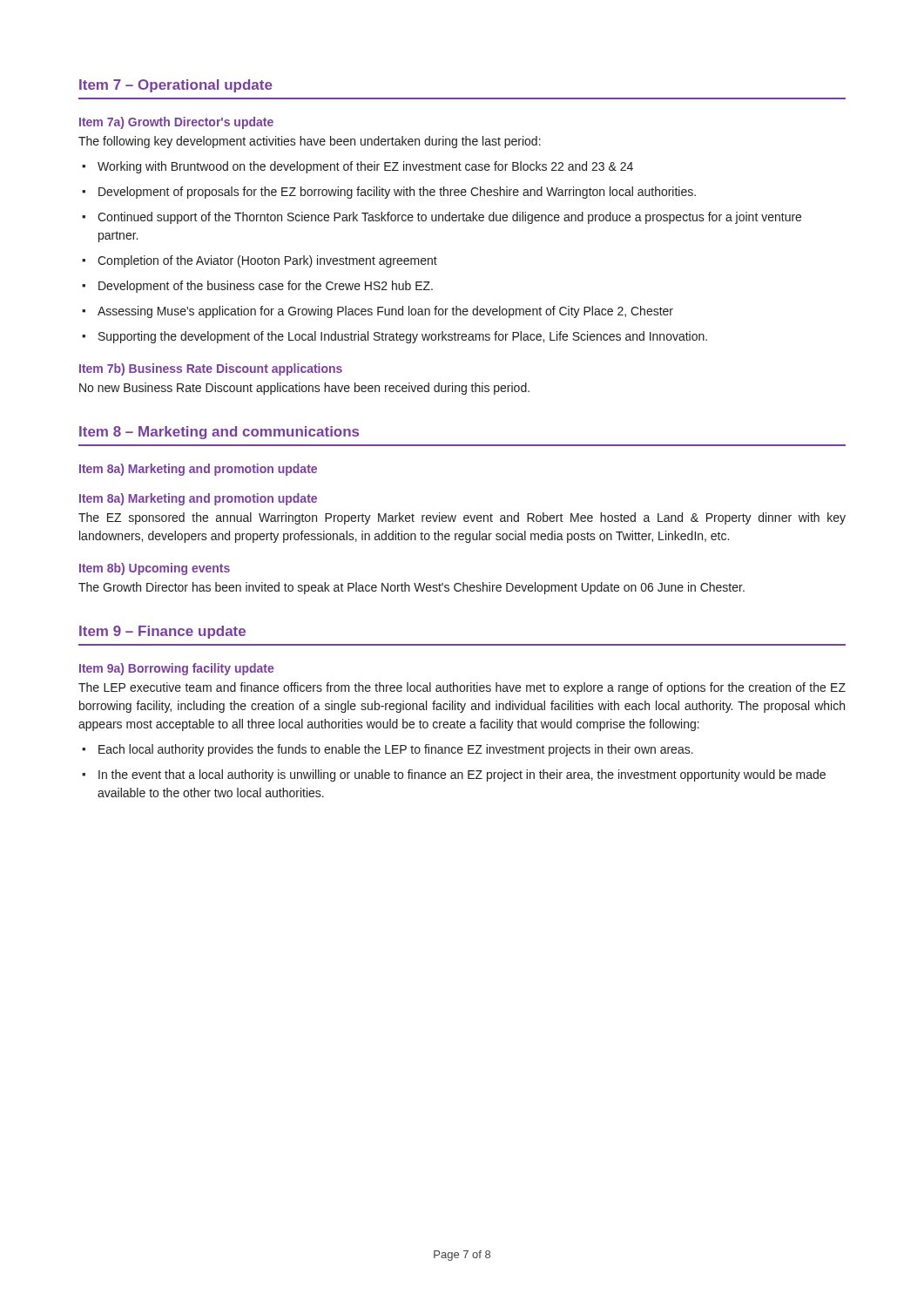Click on the list item containing "Working with Bruntwood on the development of"
The image size is (924, 1307).
coord(365,166)
